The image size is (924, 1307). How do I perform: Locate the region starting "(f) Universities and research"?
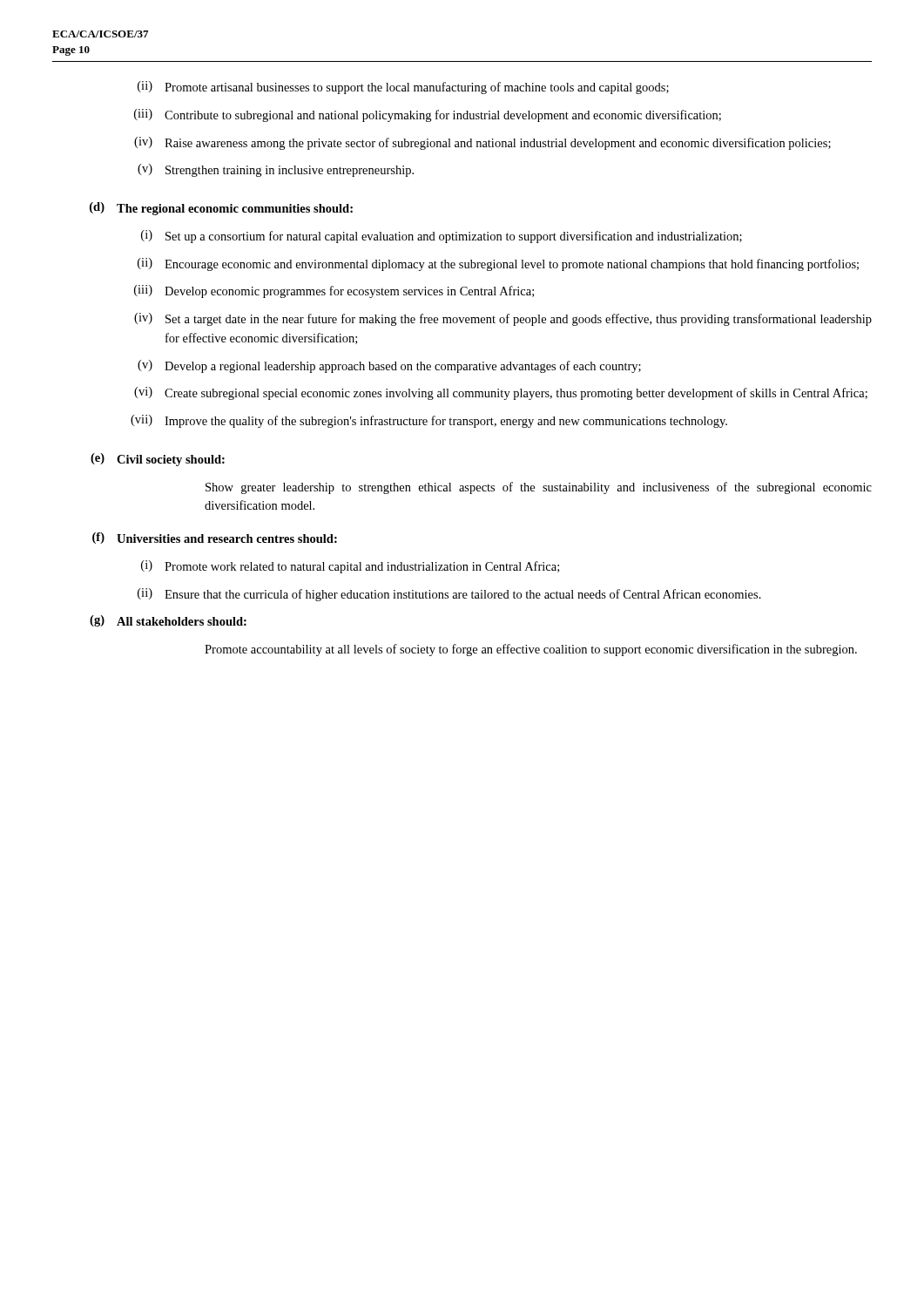[x=215, y=538]
